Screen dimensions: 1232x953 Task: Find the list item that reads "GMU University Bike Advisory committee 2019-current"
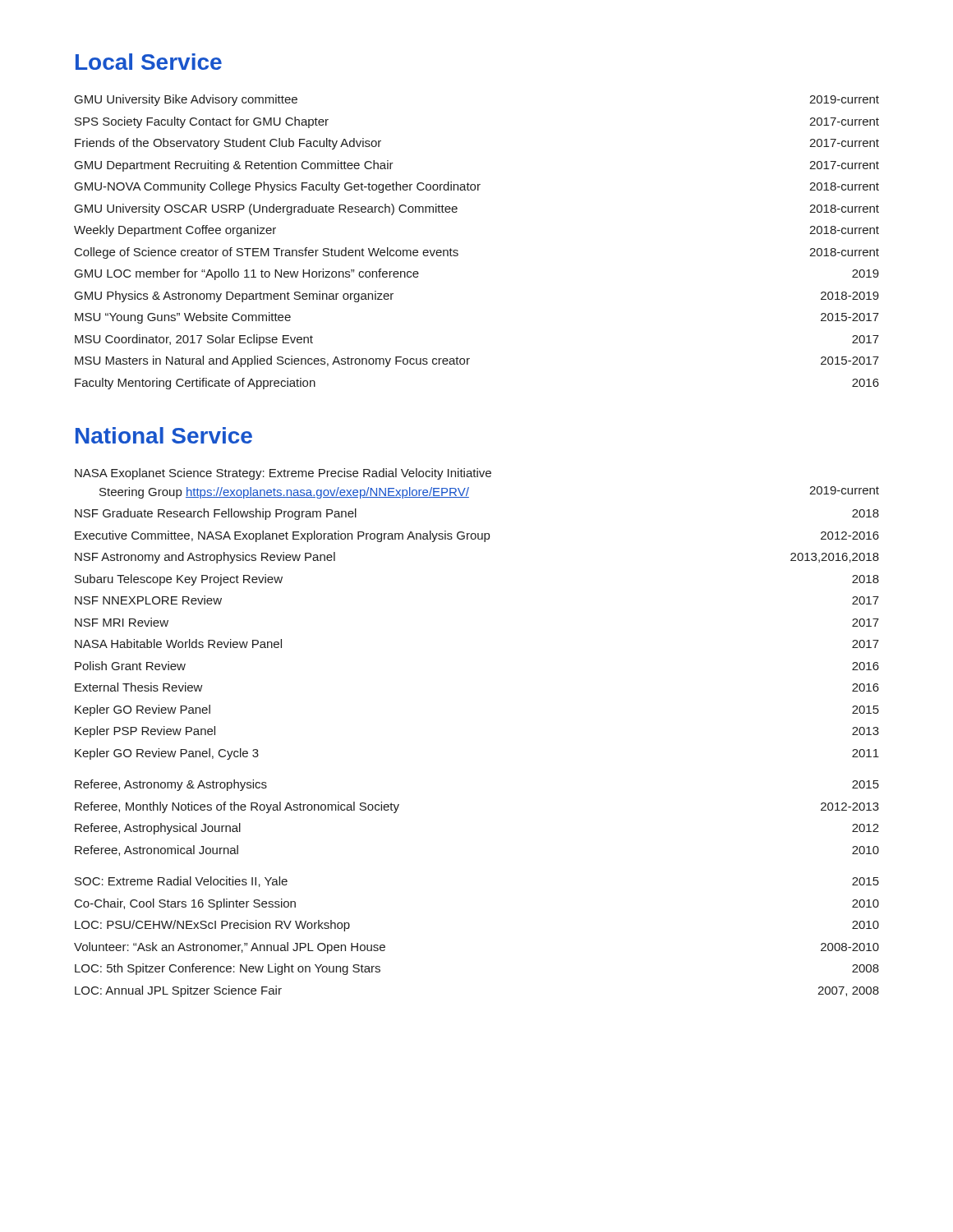(181, 100)
